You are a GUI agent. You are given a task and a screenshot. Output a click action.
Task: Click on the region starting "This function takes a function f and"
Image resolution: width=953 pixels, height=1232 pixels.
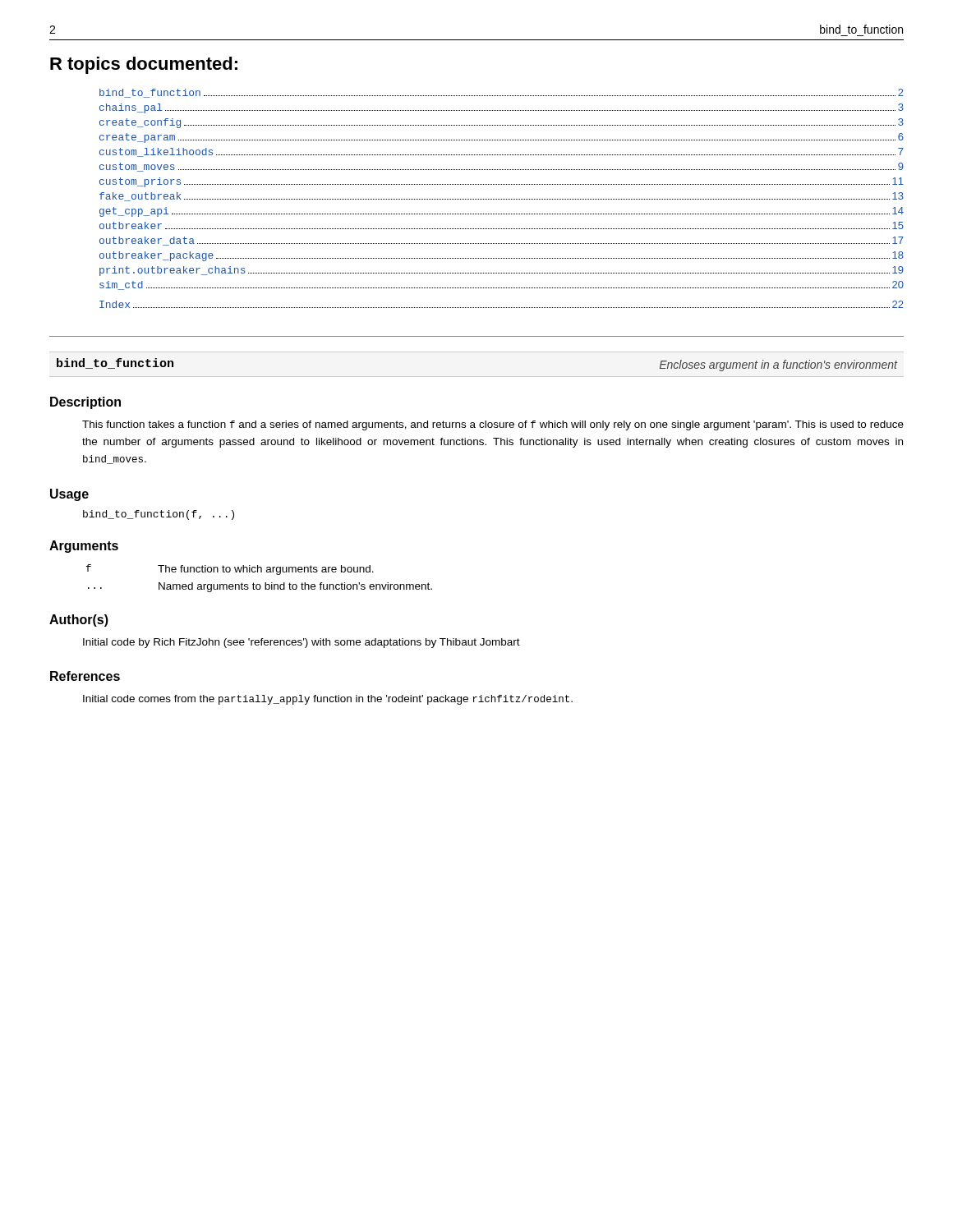click(x=493, y=442)
